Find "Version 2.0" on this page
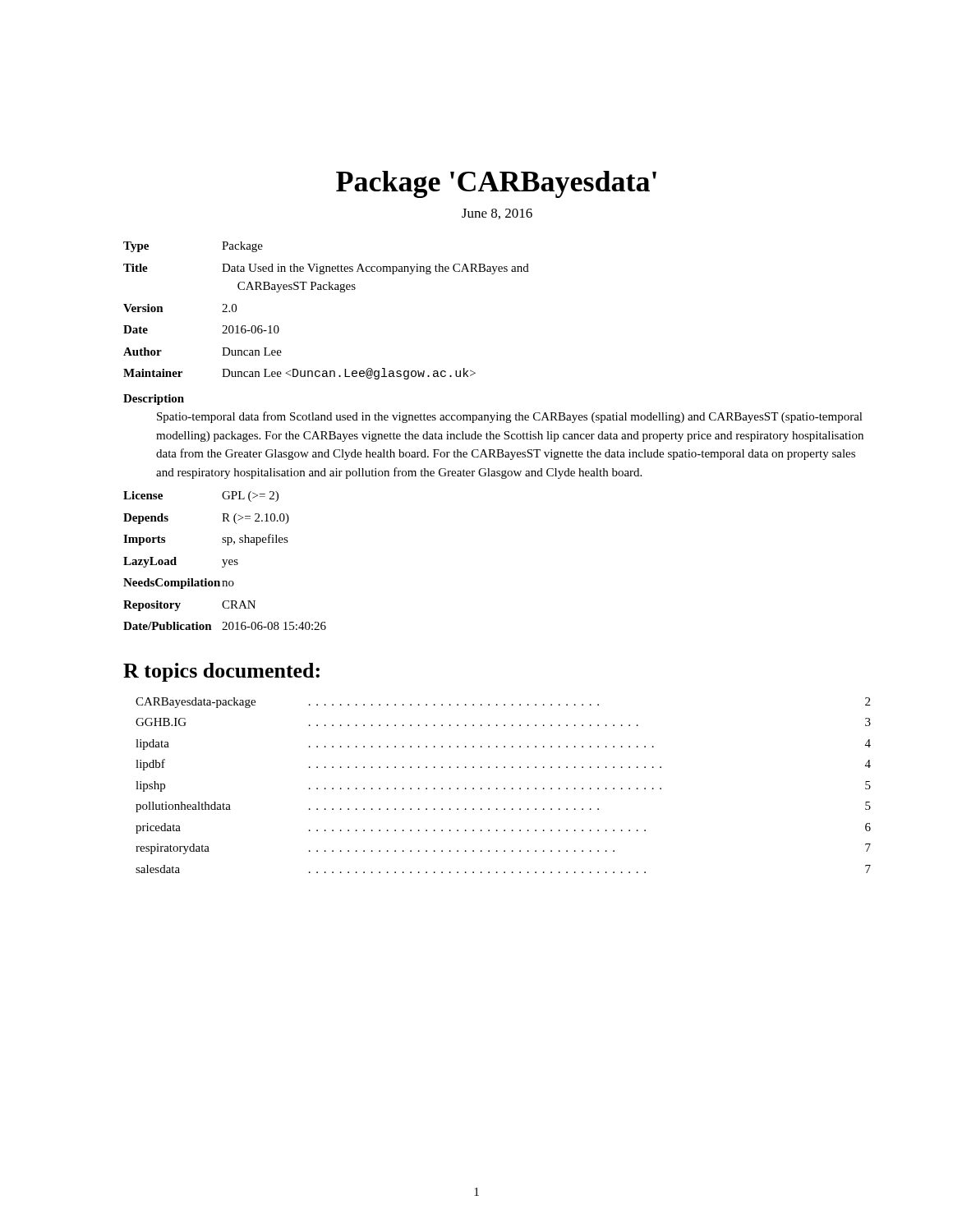Image resolution: width=953 pixels, height=1232 pixels. point(134,308)
